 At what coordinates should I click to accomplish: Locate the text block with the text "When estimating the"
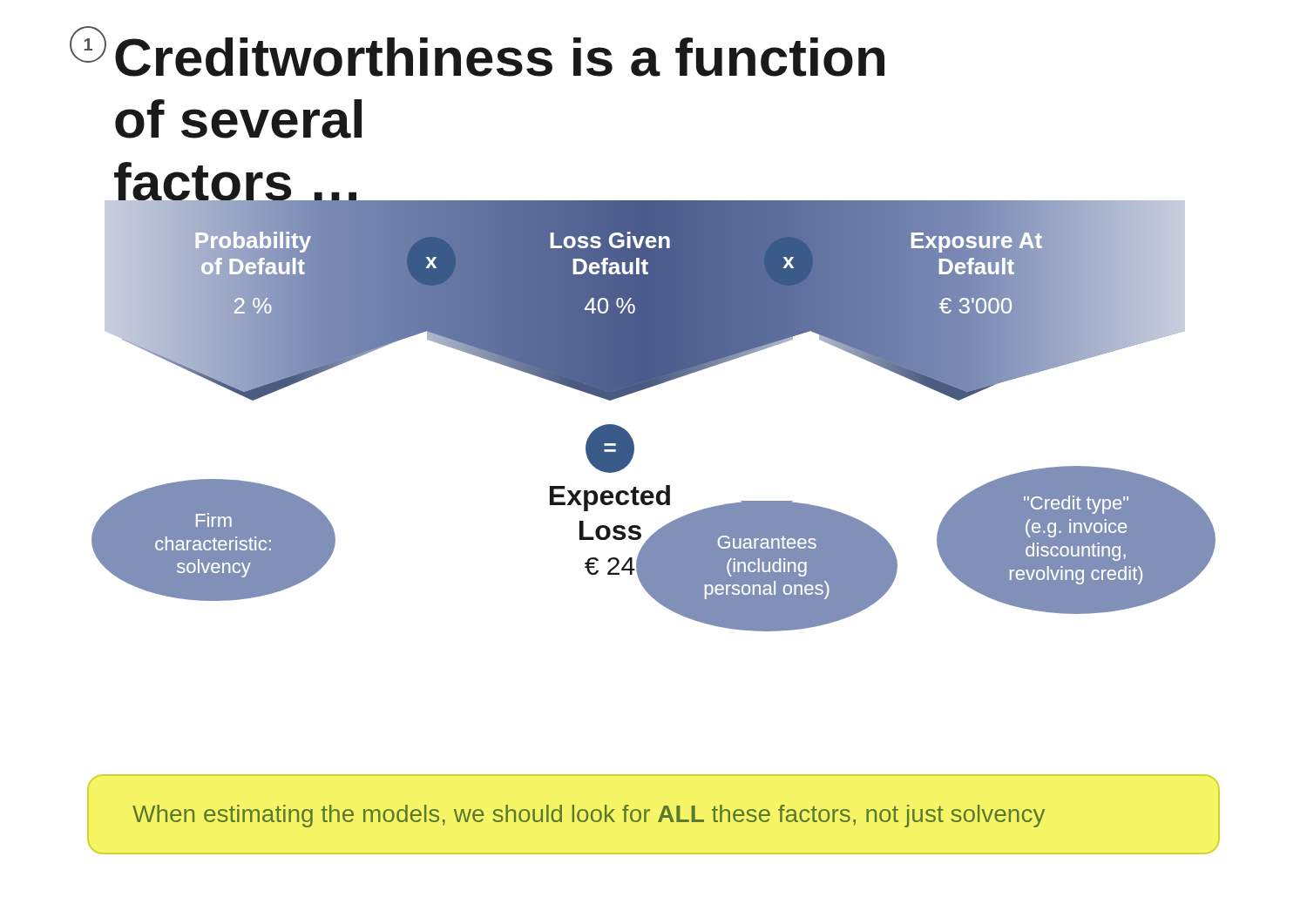point(589,814)
